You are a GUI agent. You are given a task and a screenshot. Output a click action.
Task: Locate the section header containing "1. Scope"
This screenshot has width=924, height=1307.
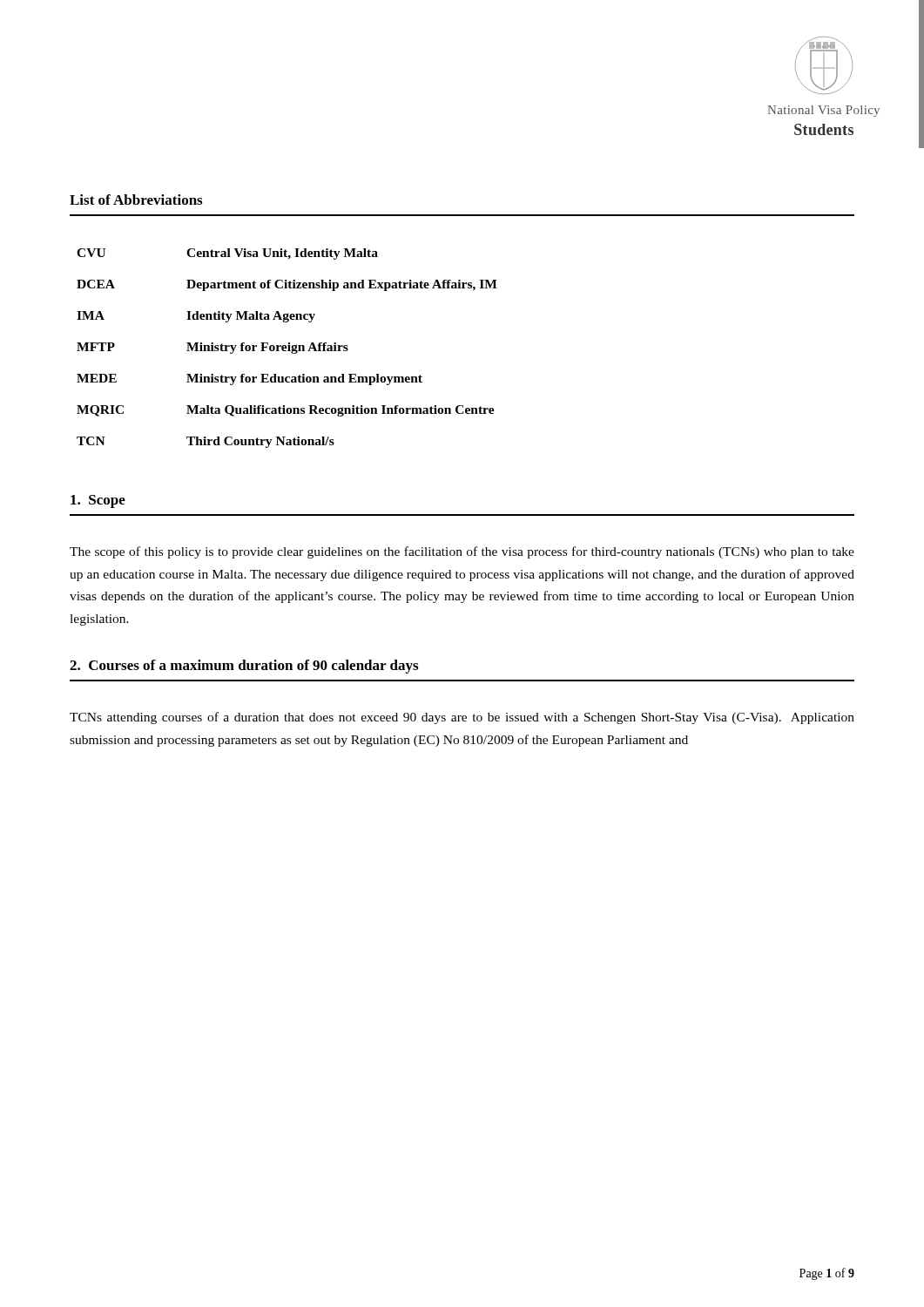pyautogui.click(x=98, y=501)
